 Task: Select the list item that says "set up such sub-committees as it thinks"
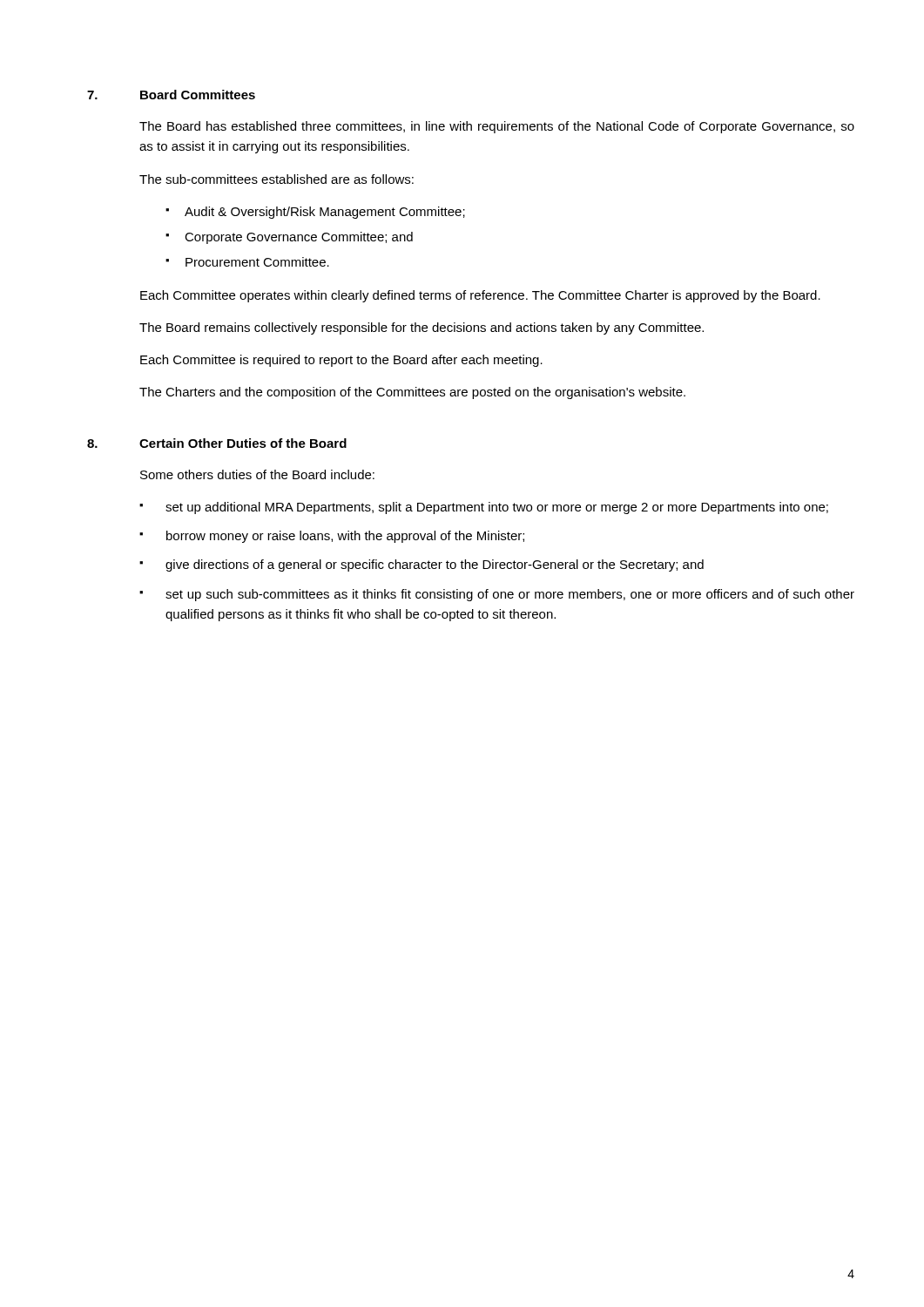(510, 604)
